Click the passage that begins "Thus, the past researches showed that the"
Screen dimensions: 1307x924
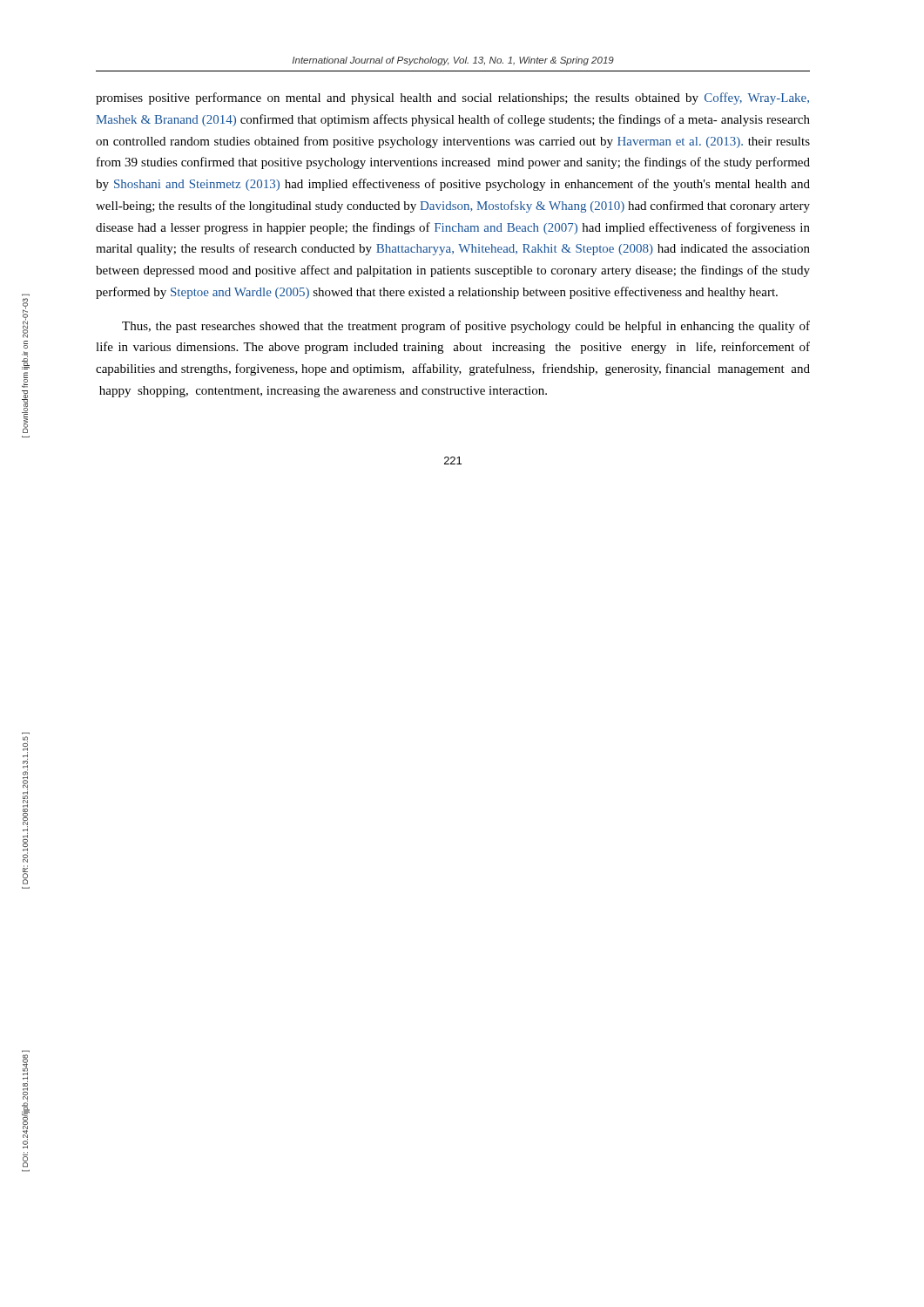pyautogui.click(x=453, y=358)
